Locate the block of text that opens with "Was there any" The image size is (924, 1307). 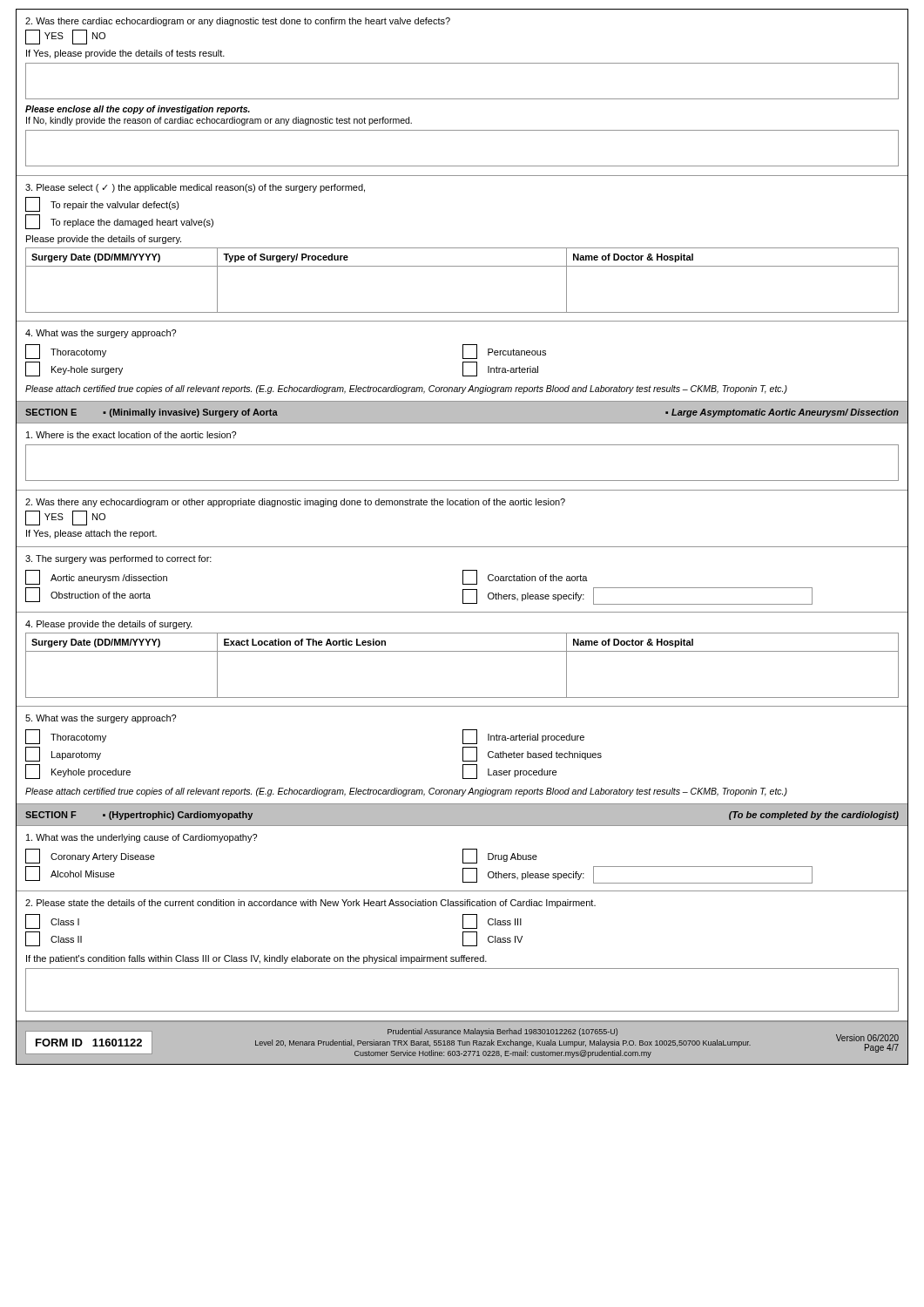[x=295, y=503]
